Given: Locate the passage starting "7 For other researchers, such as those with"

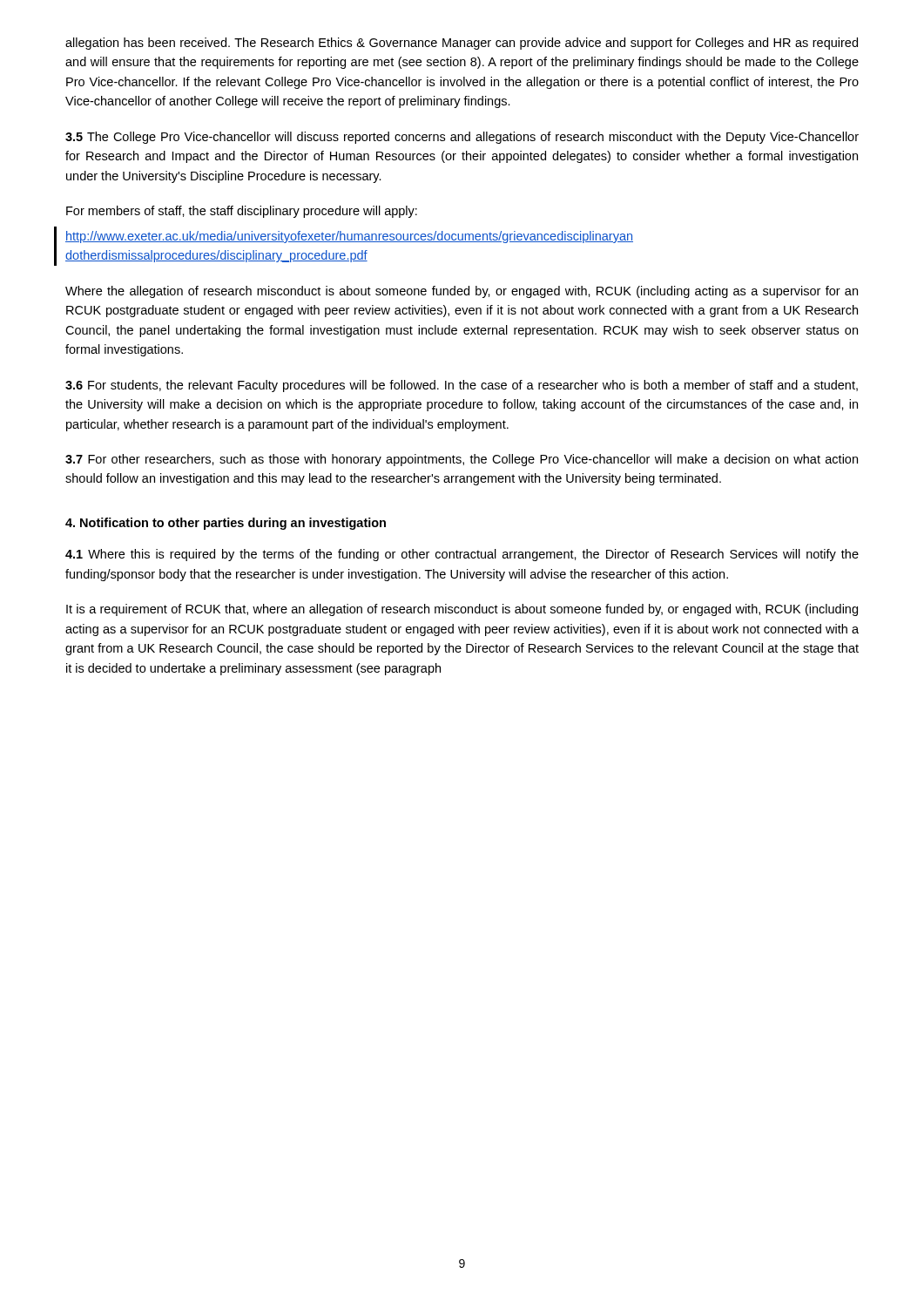Looking at the screenshot, I should (462, 469).
